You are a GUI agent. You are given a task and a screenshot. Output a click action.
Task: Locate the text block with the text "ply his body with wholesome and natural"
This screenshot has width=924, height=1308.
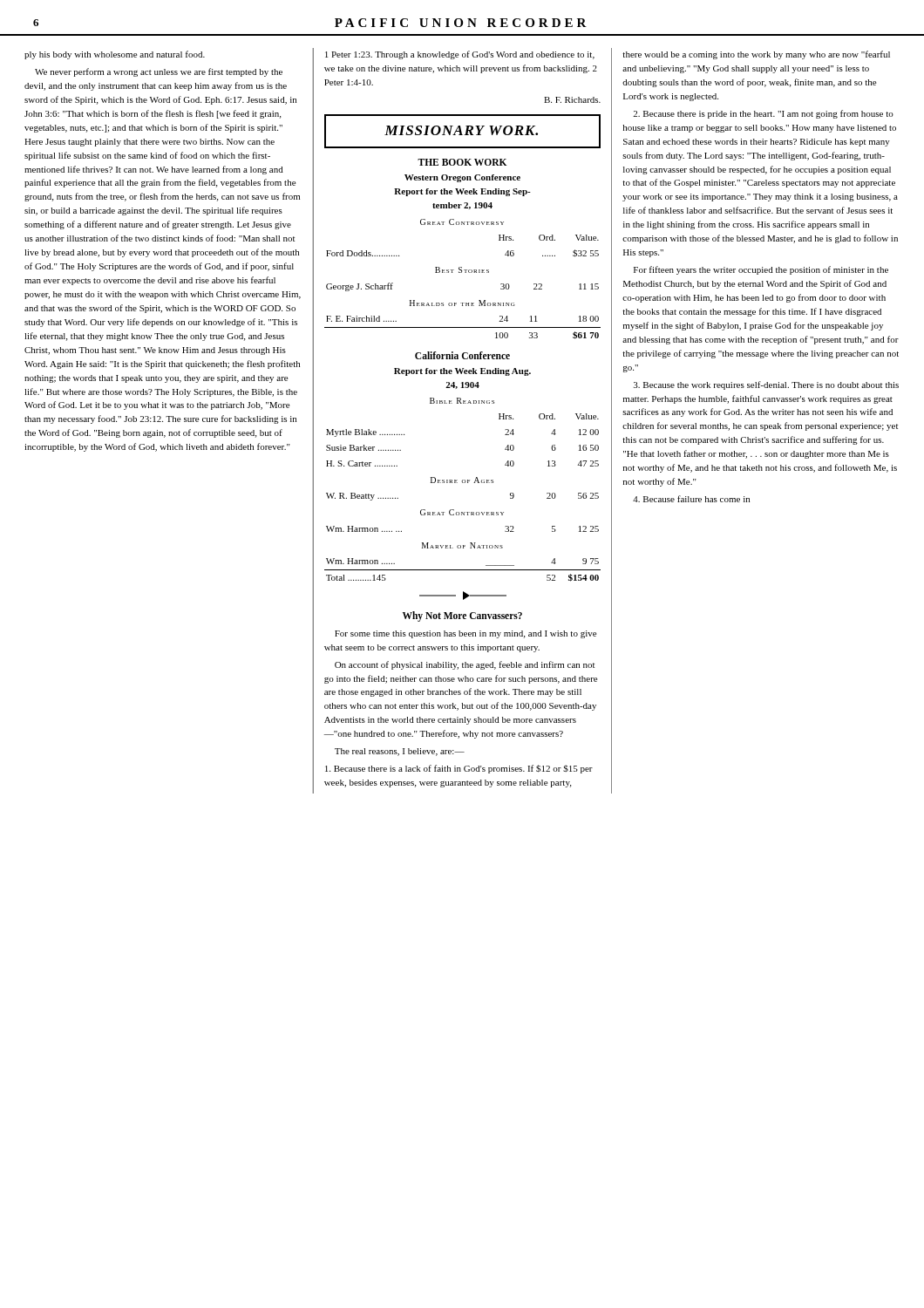pyautogui.click(x=163, y=251)
